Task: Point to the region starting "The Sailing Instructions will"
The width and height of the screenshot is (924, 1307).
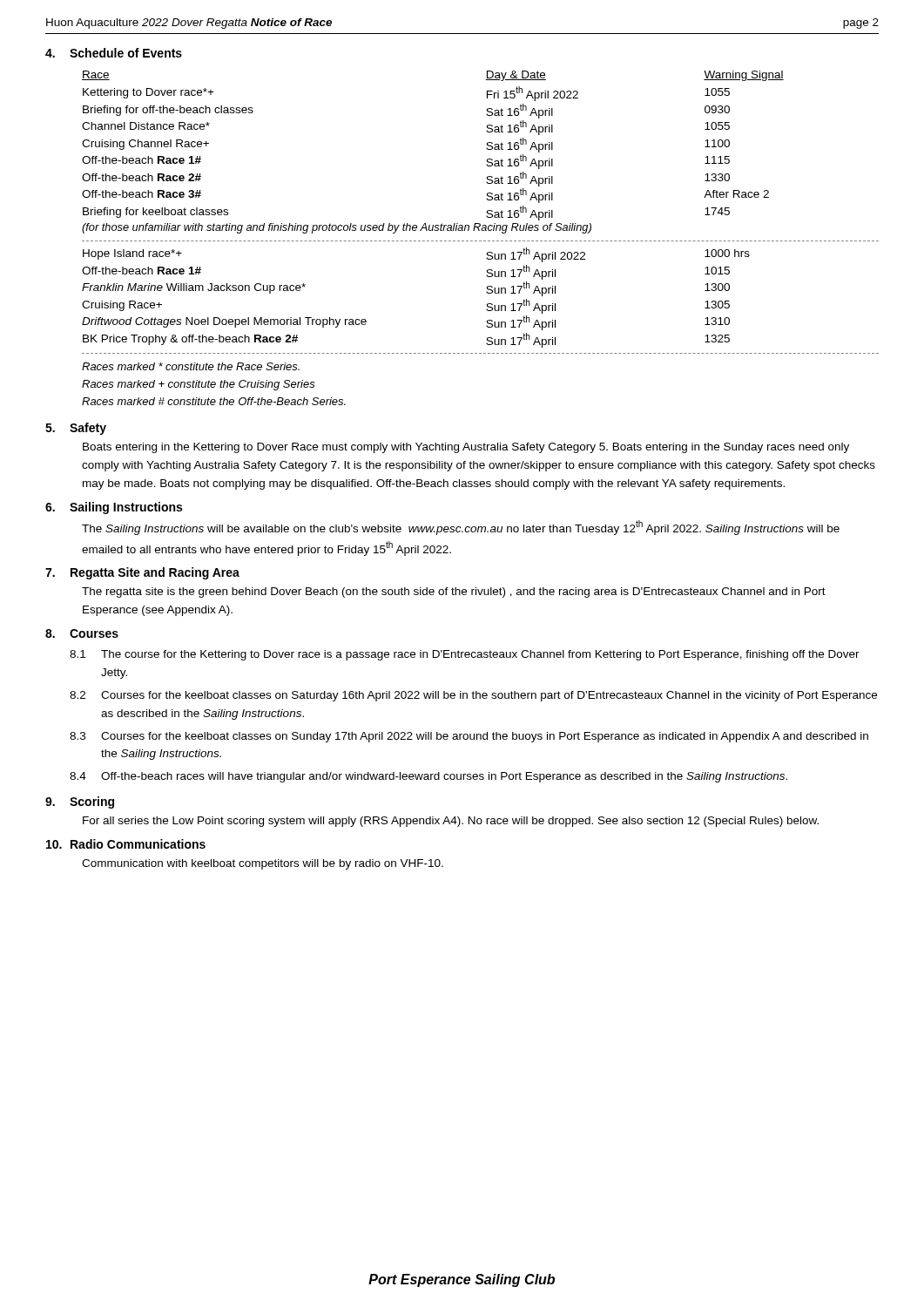Action: 461,537
